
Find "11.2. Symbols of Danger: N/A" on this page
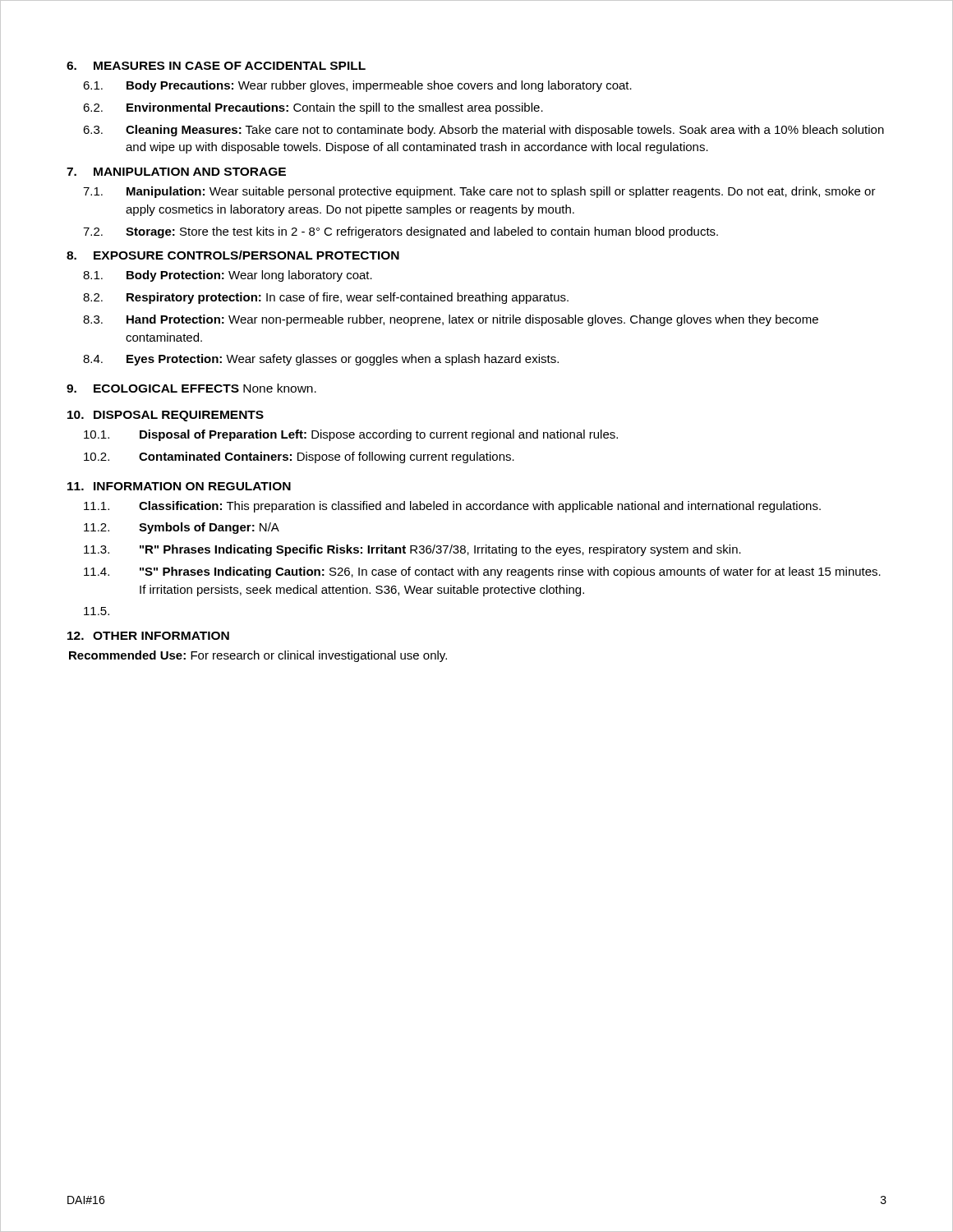point(182,528)
